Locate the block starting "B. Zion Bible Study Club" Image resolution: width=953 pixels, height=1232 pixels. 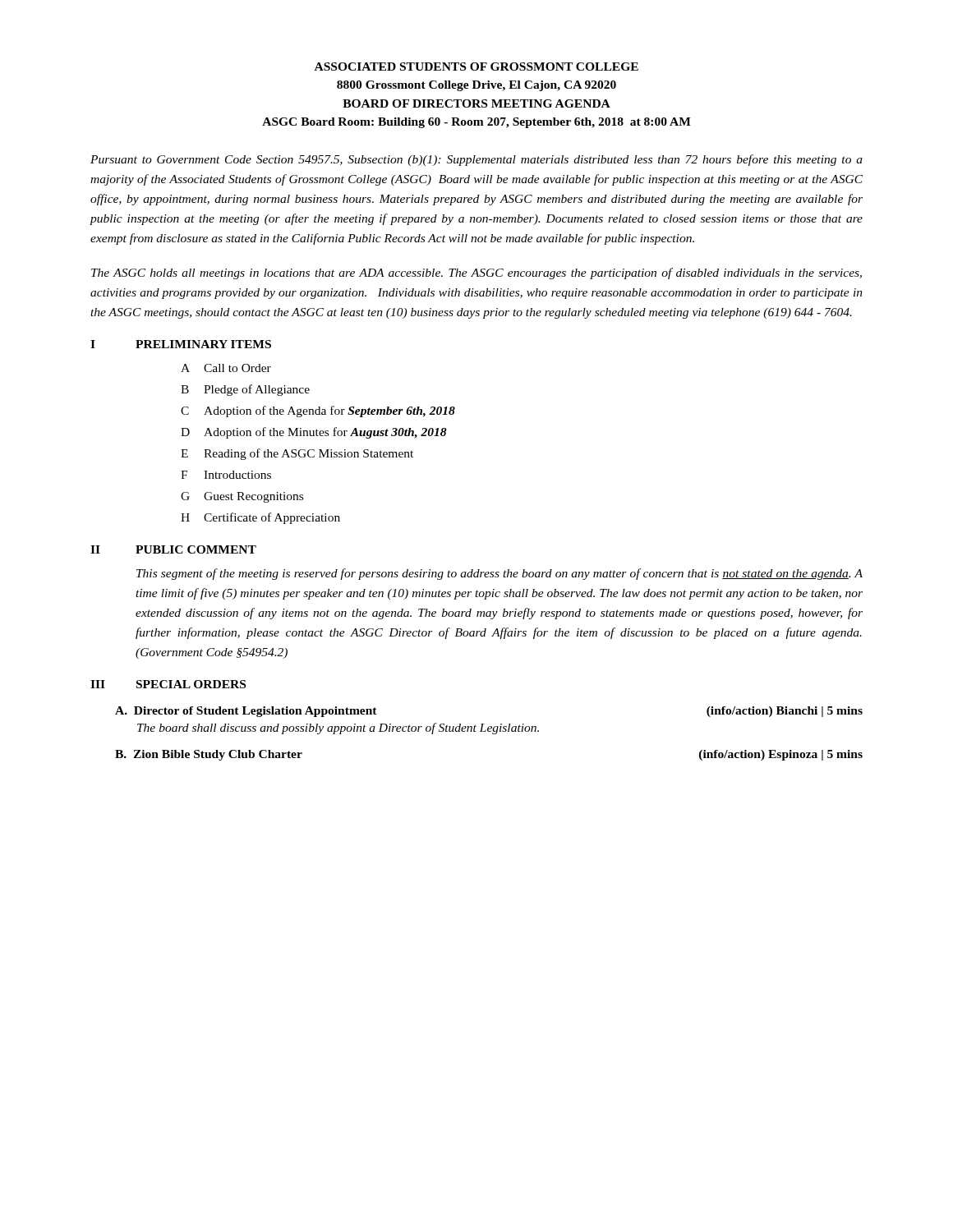pos(206,755)
